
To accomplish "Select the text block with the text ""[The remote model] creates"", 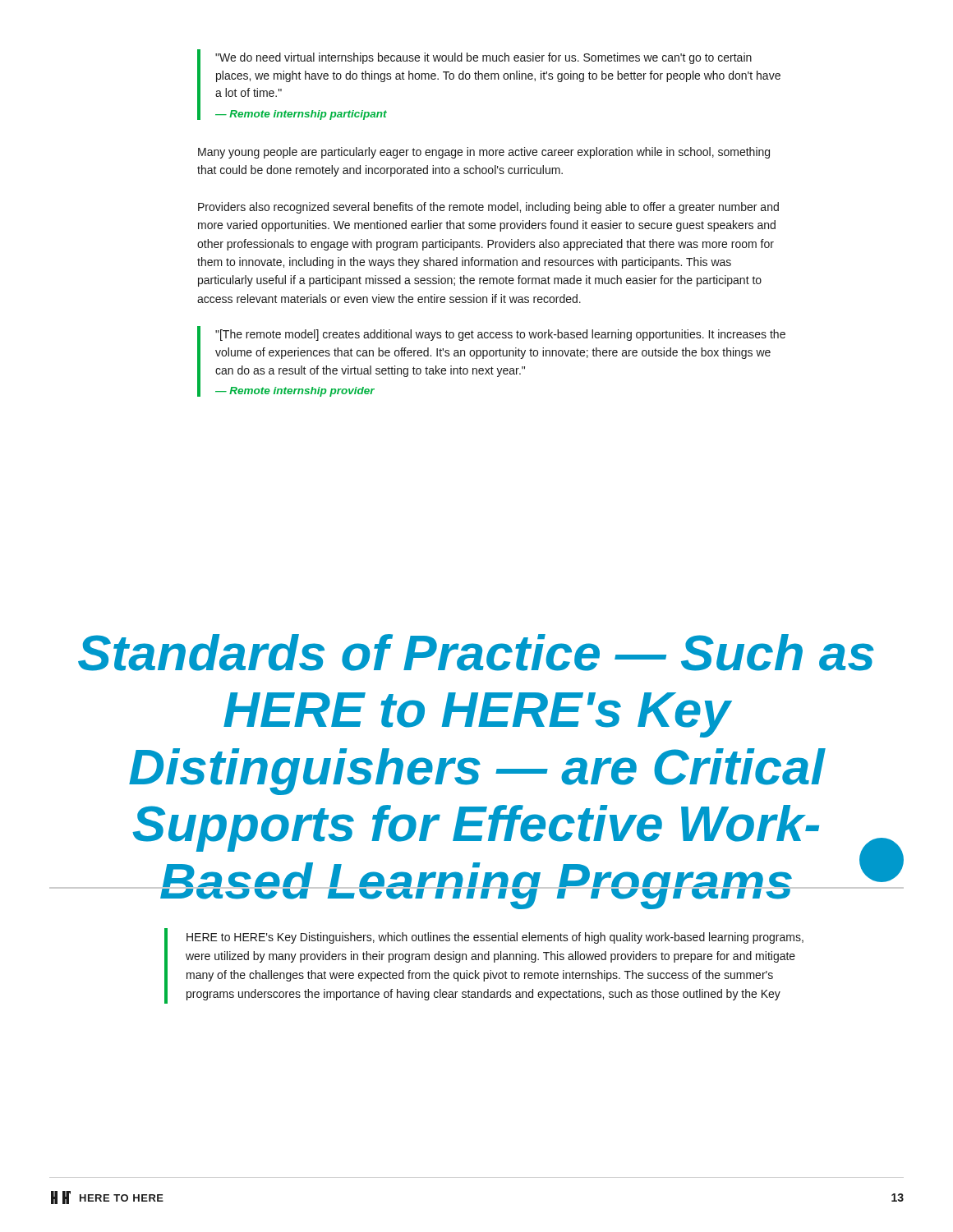I will click(x=502, y=362).
